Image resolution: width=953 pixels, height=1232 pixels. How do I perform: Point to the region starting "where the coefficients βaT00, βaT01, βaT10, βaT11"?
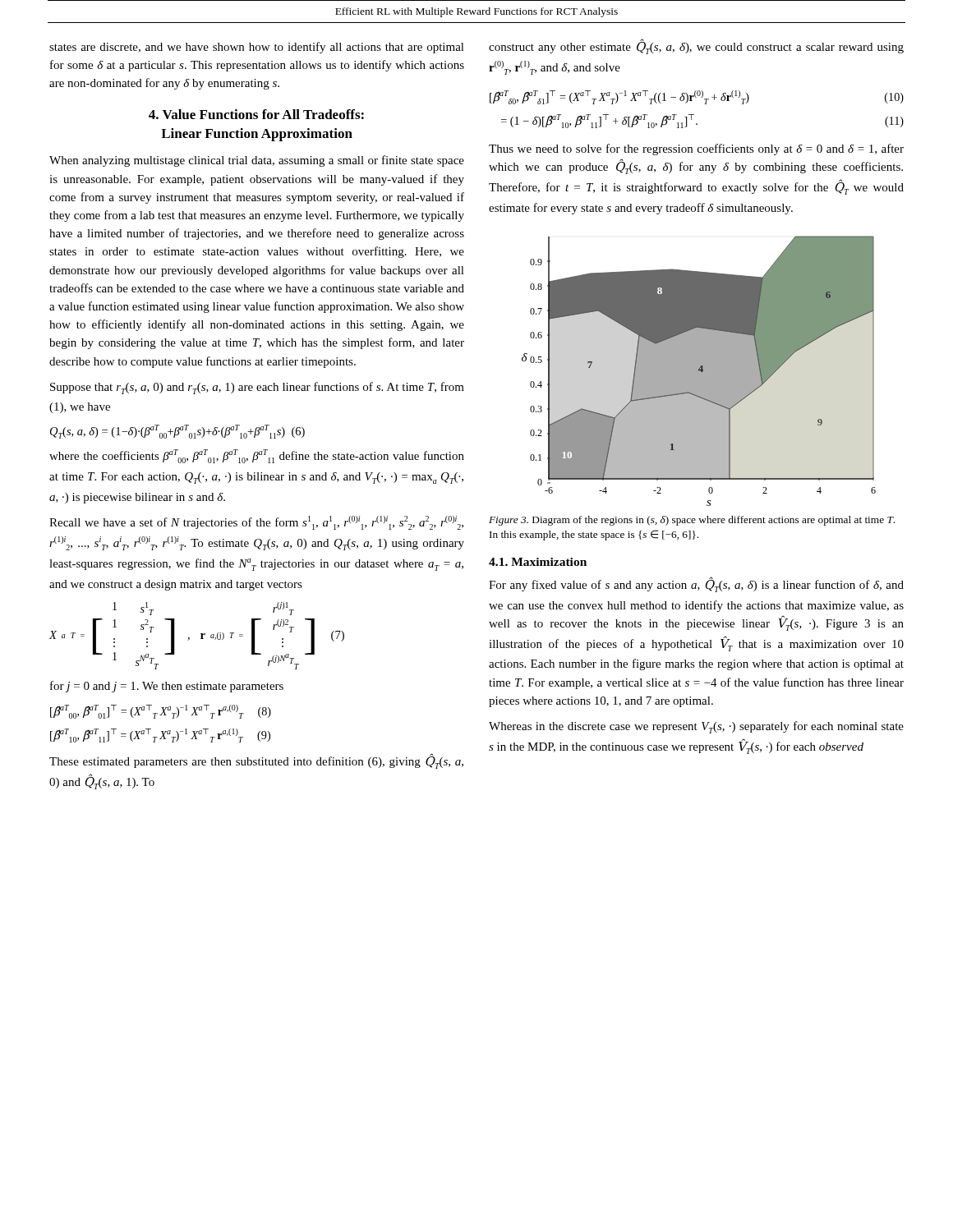click(x=257, y=476)
